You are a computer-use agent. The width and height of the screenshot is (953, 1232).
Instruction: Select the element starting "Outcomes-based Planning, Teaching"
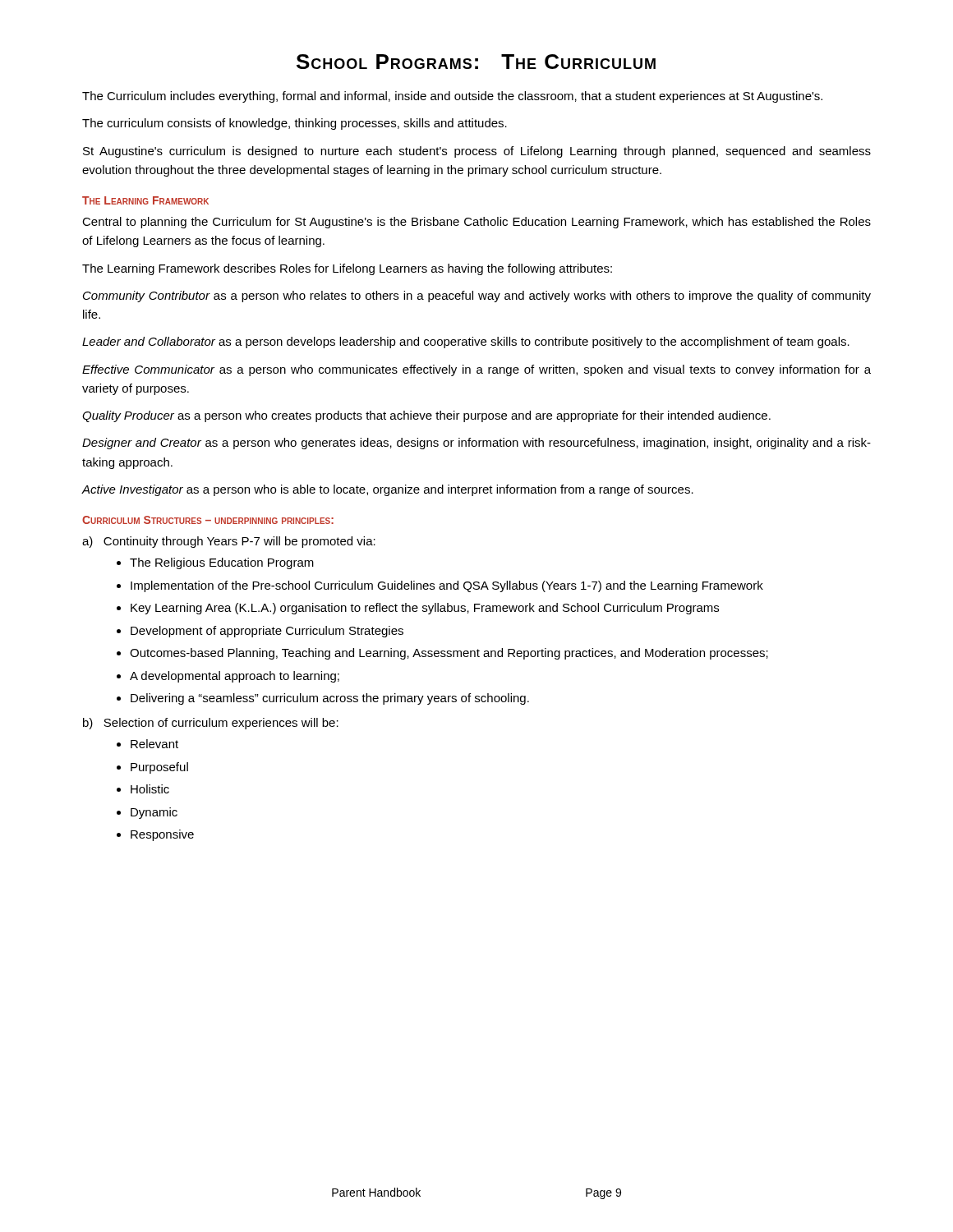(449, 653)
